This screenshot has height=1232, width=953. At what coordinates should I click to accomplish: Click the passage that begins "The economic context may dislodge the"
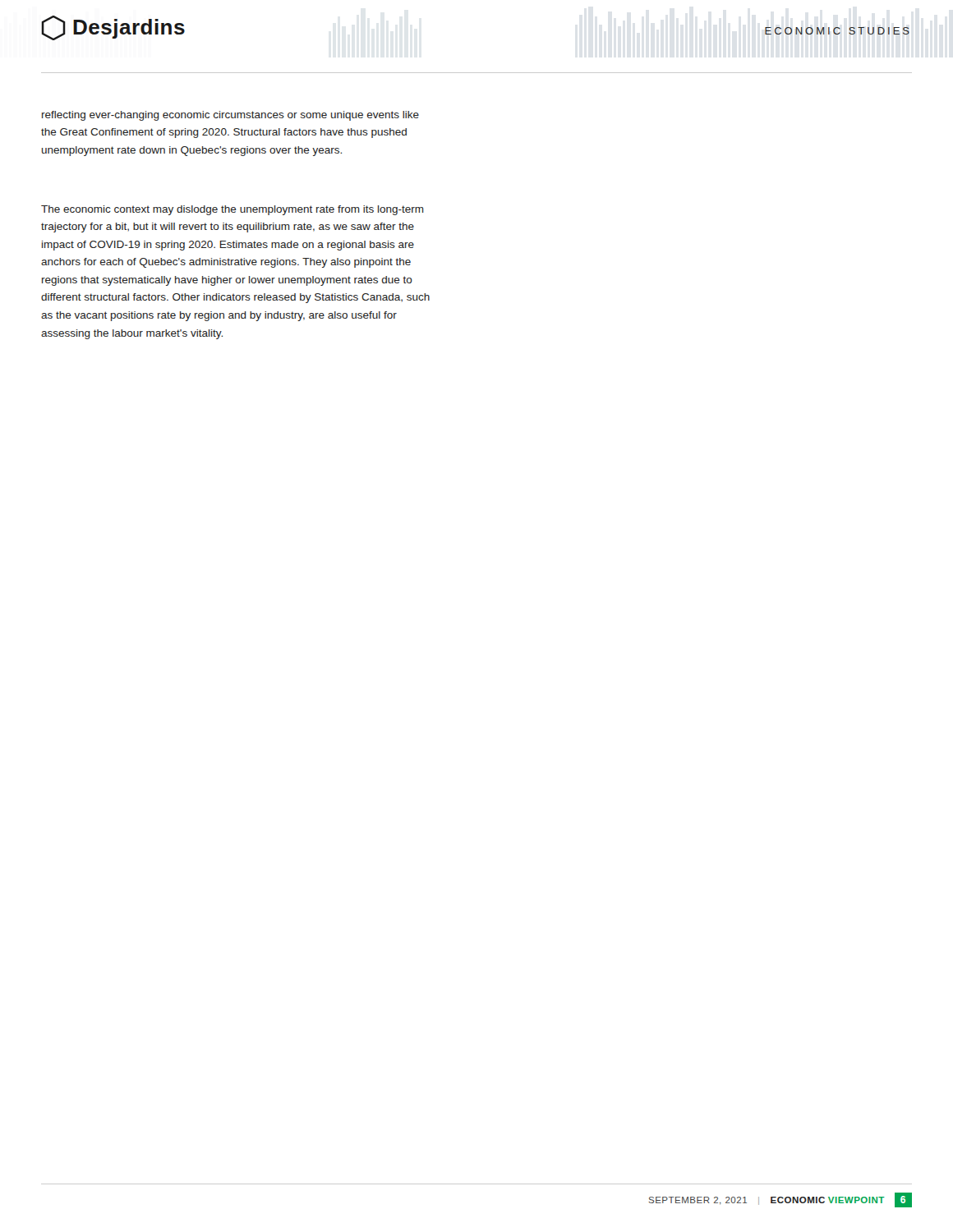[238, 271]
